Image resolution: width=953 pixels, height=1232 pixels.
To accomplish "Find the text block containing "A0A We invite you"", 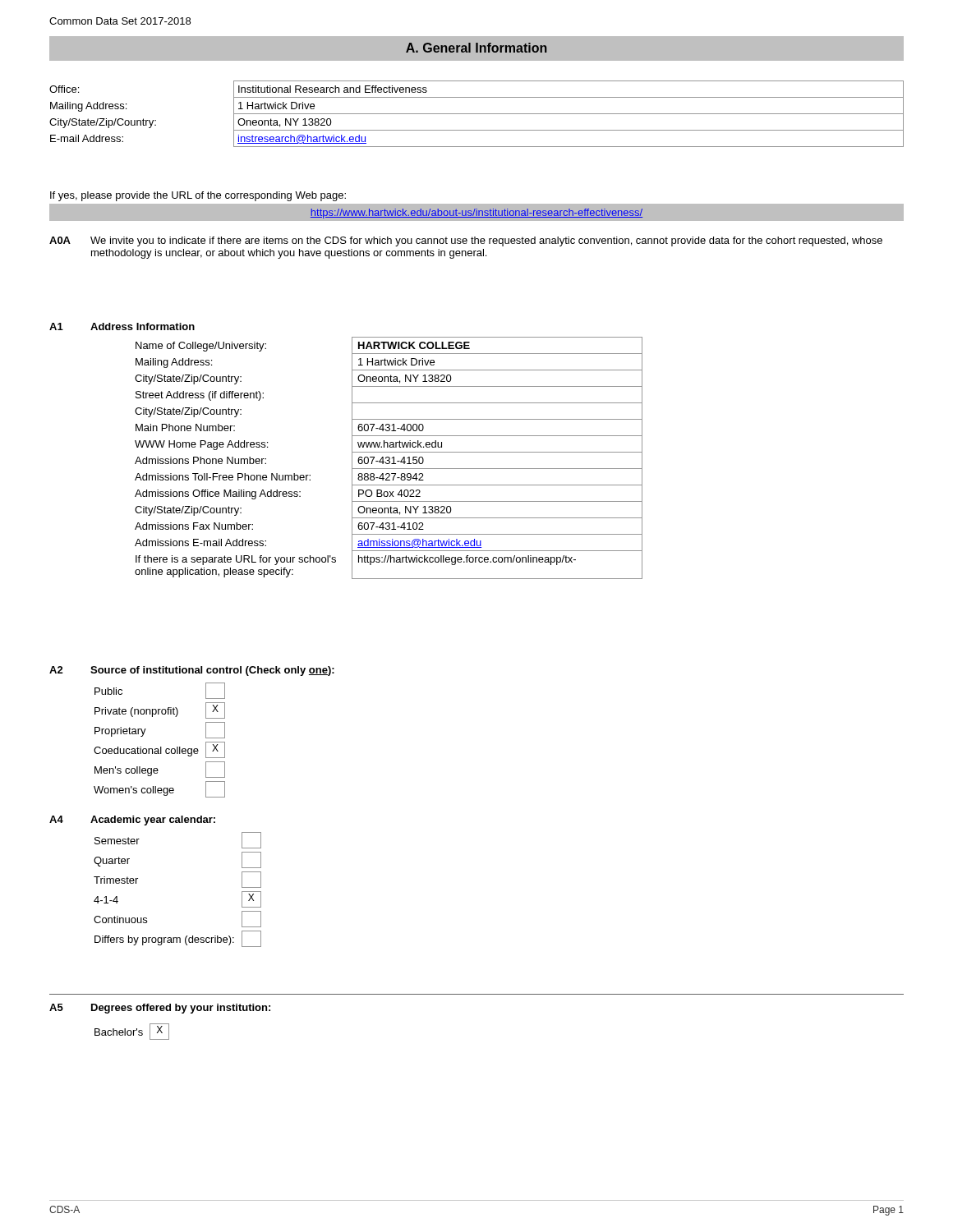I will pos(476,246).
